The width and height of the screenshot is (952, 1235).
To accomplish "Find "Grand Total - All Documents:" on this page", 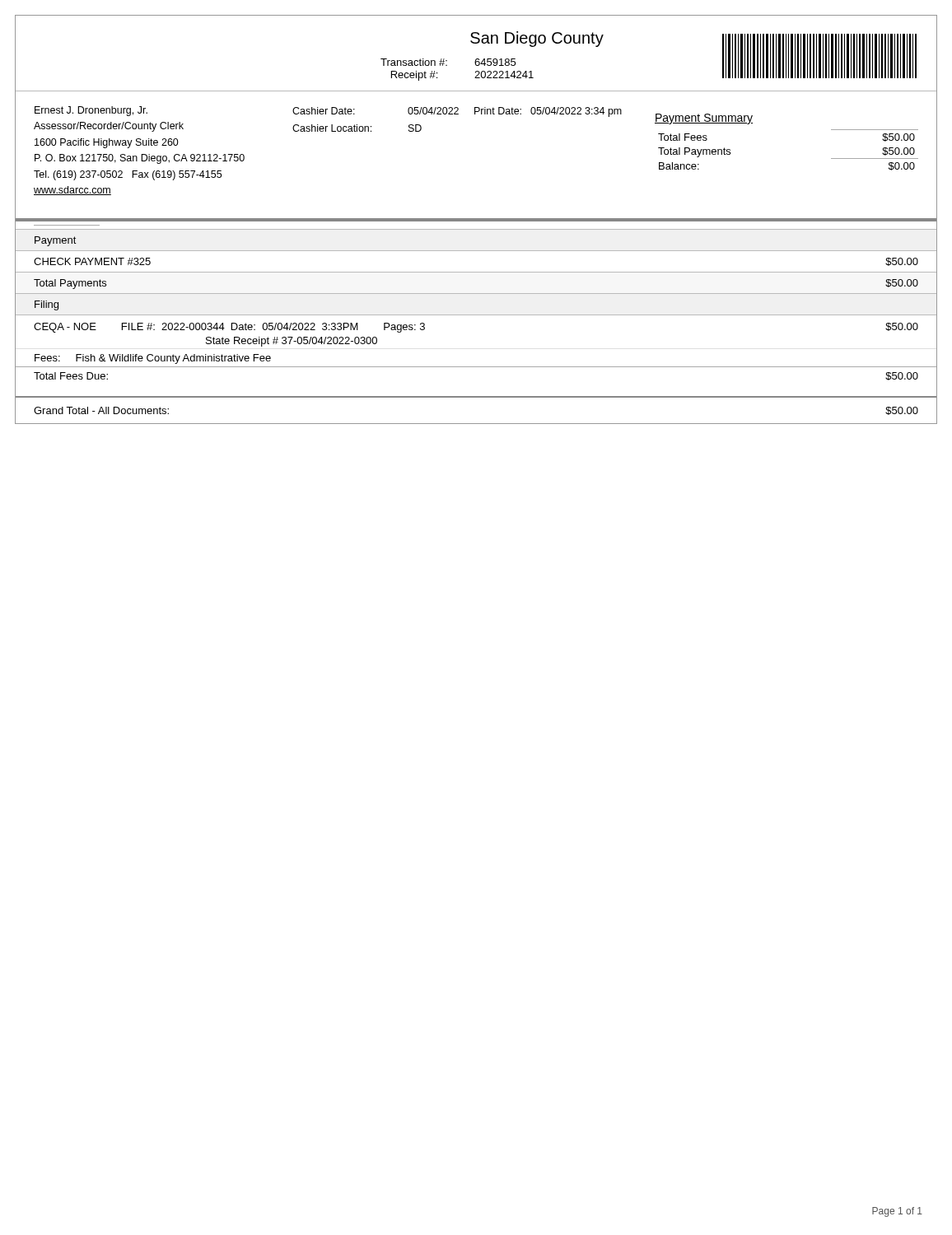I will [102, 410].
